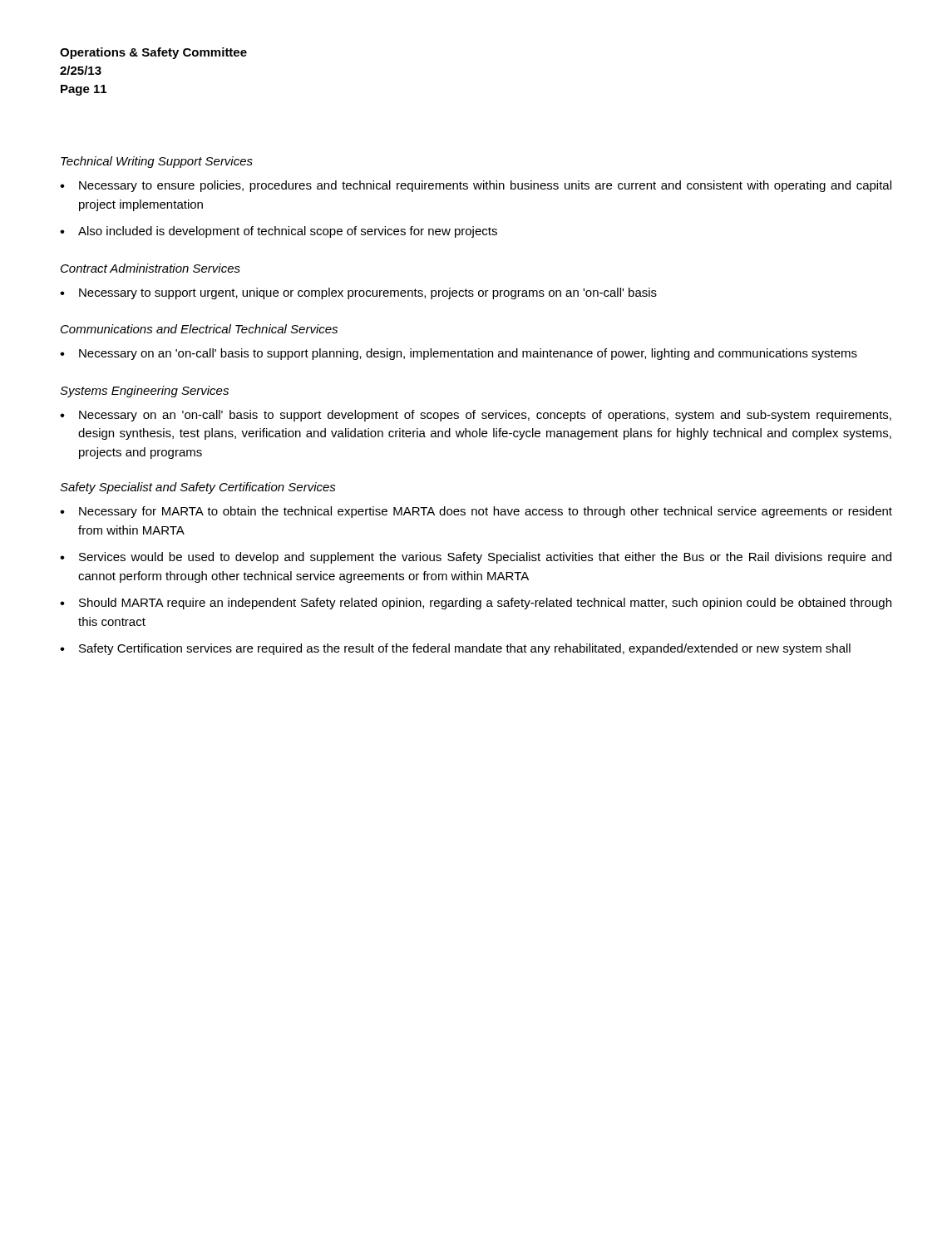Find the text block starting "Contract Administration Services"
Screen dimensions: 1247x952
click(150, 268)
